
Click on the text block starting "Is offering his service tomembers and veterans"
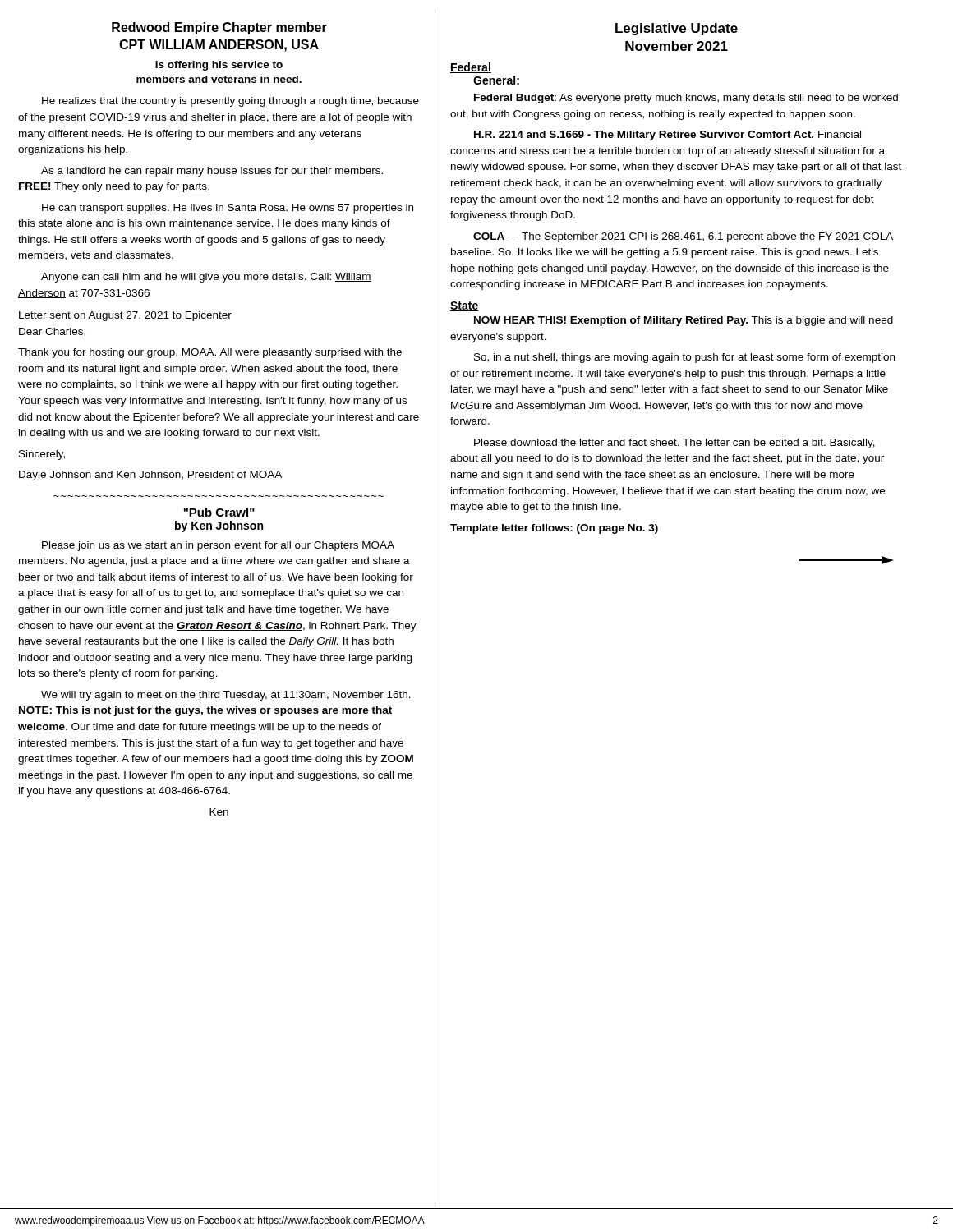(219, 72)
